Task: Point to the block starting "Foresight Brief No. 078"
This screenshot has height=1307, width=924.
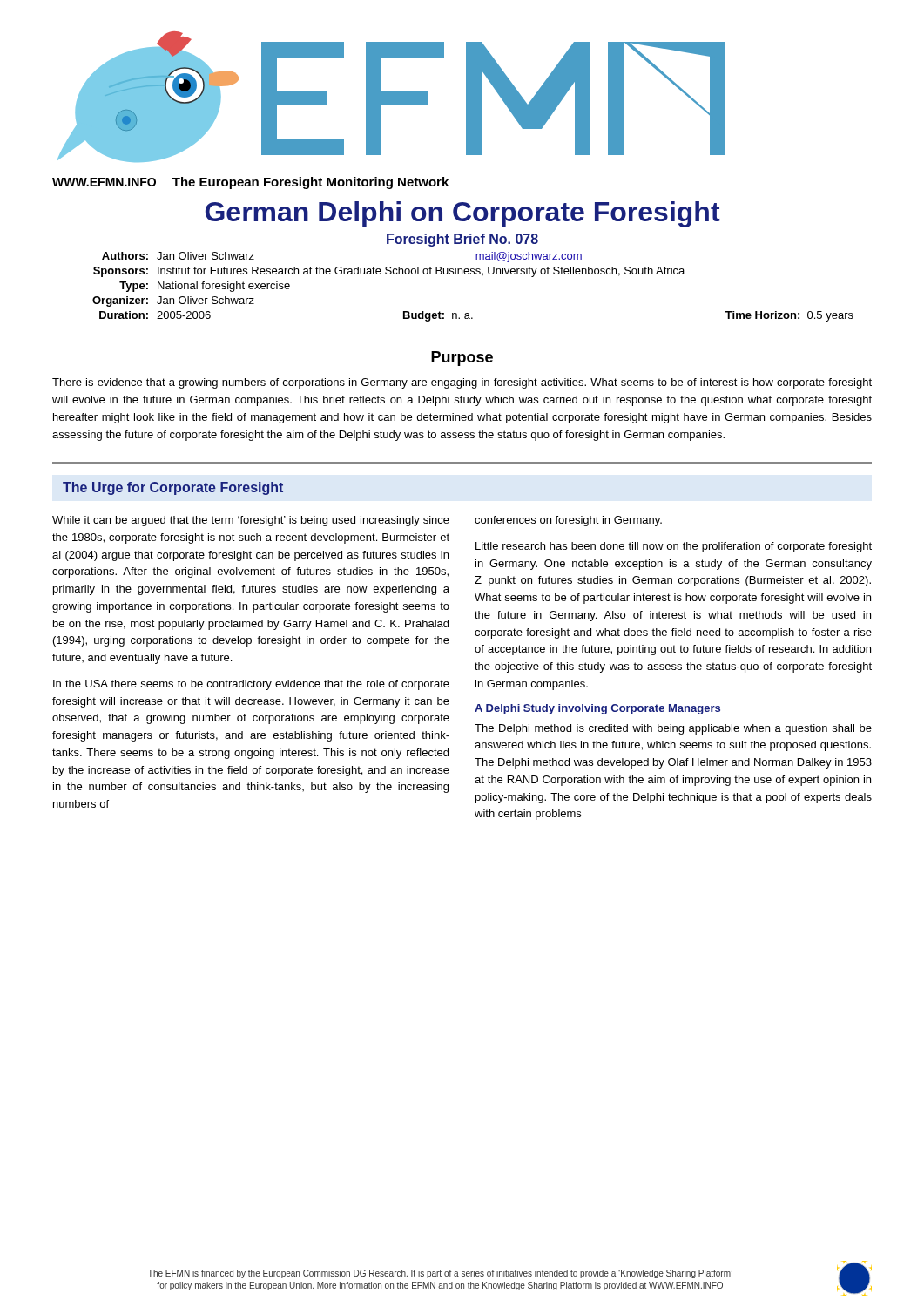Action: (462, 240)
